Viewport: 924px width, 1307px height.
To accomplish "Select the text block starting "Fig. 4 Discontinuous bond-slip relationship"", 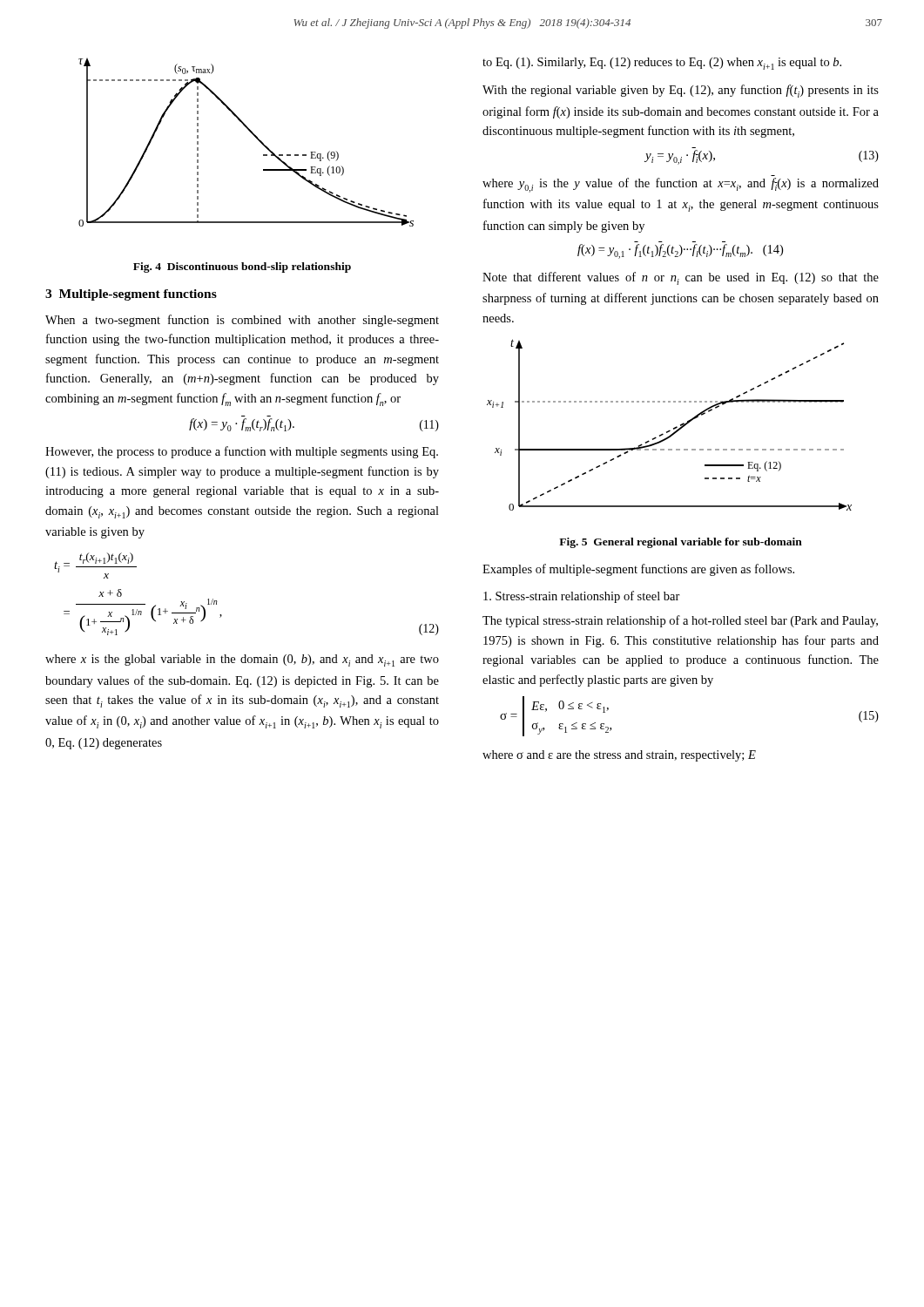I will pyautogui.click(x=242, y=266).
